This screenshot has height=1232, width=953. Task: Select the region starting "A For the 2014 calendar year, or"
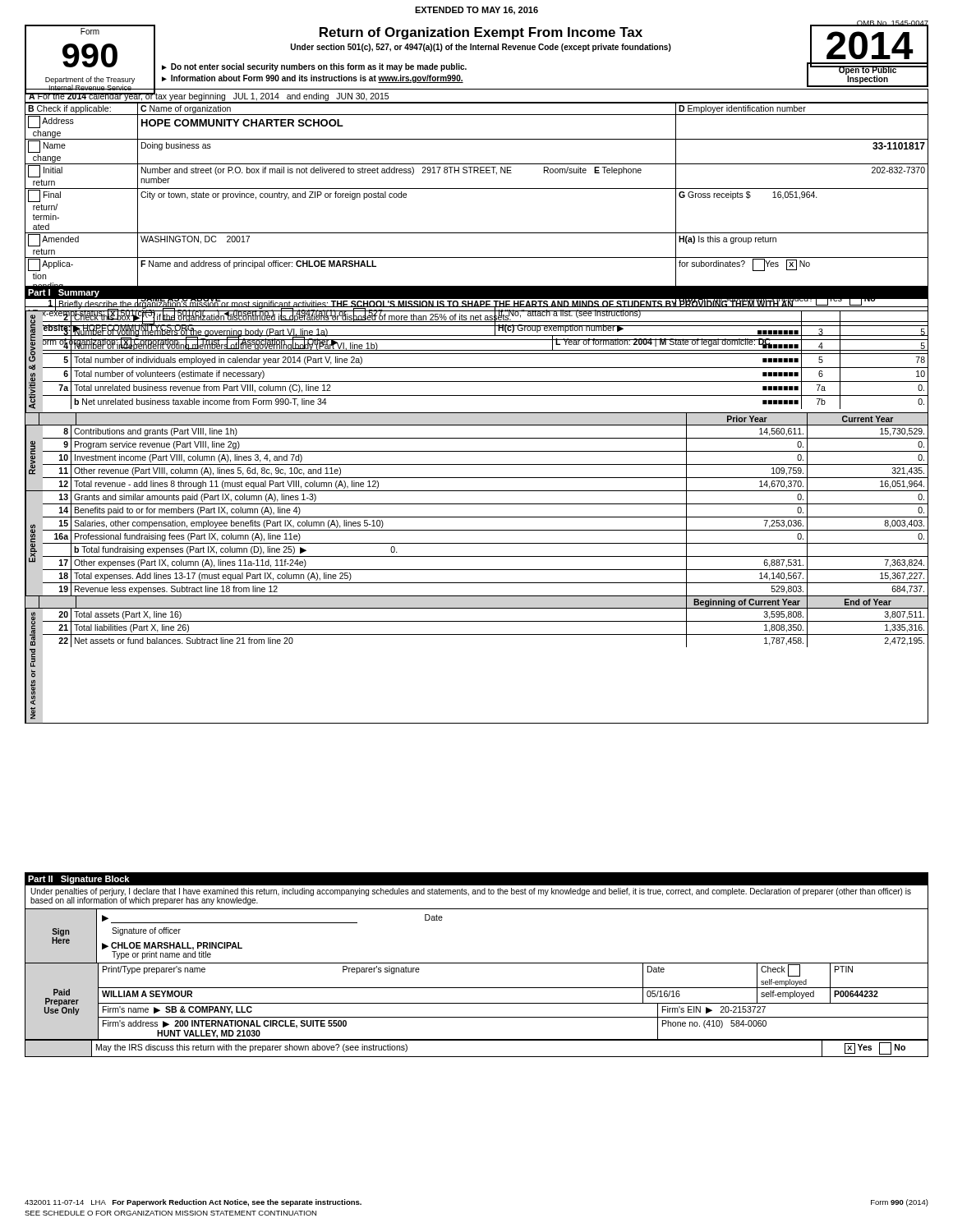click(209, 96)
